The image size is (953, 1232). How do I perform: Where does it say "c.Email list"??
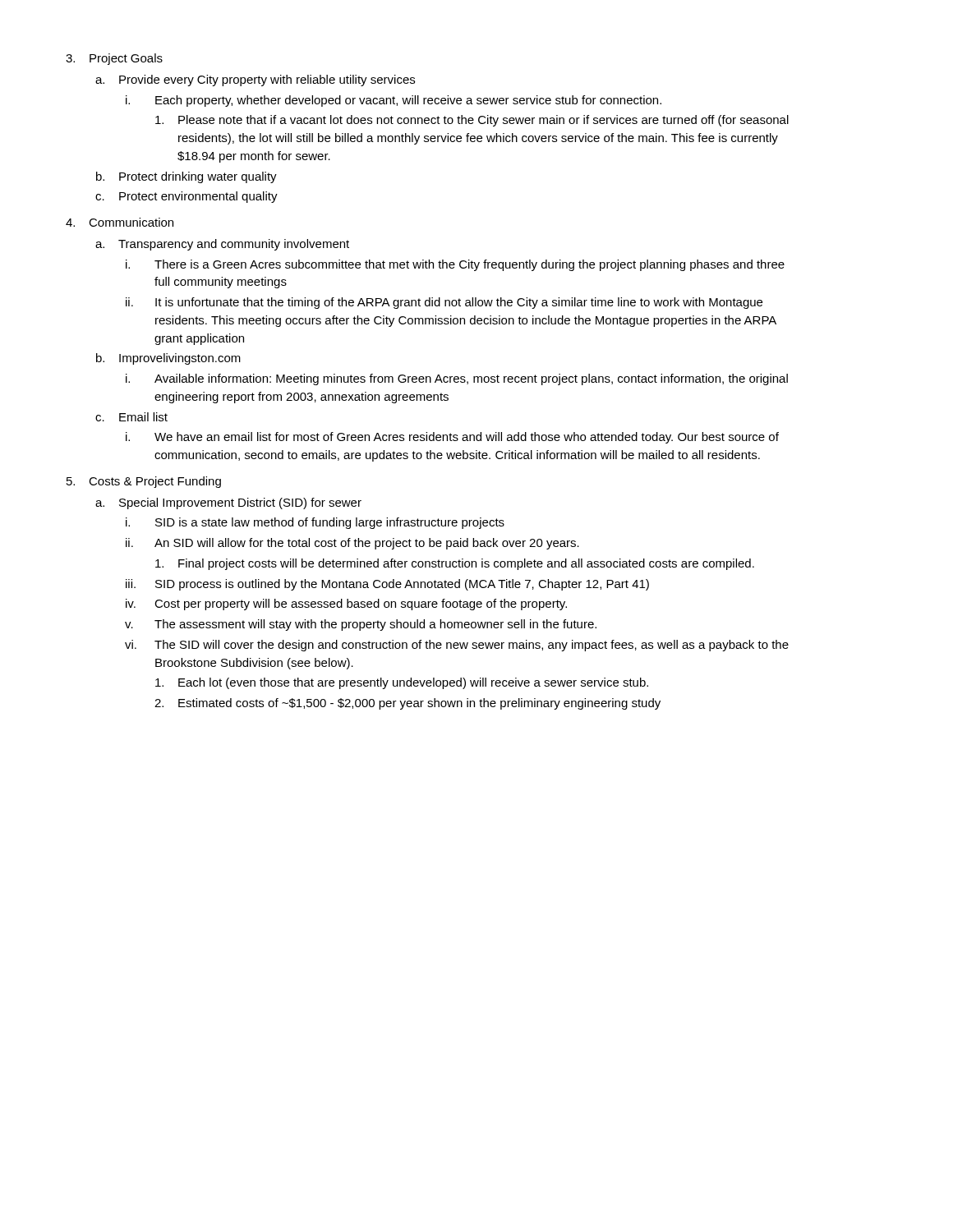(x=131, y=417)
